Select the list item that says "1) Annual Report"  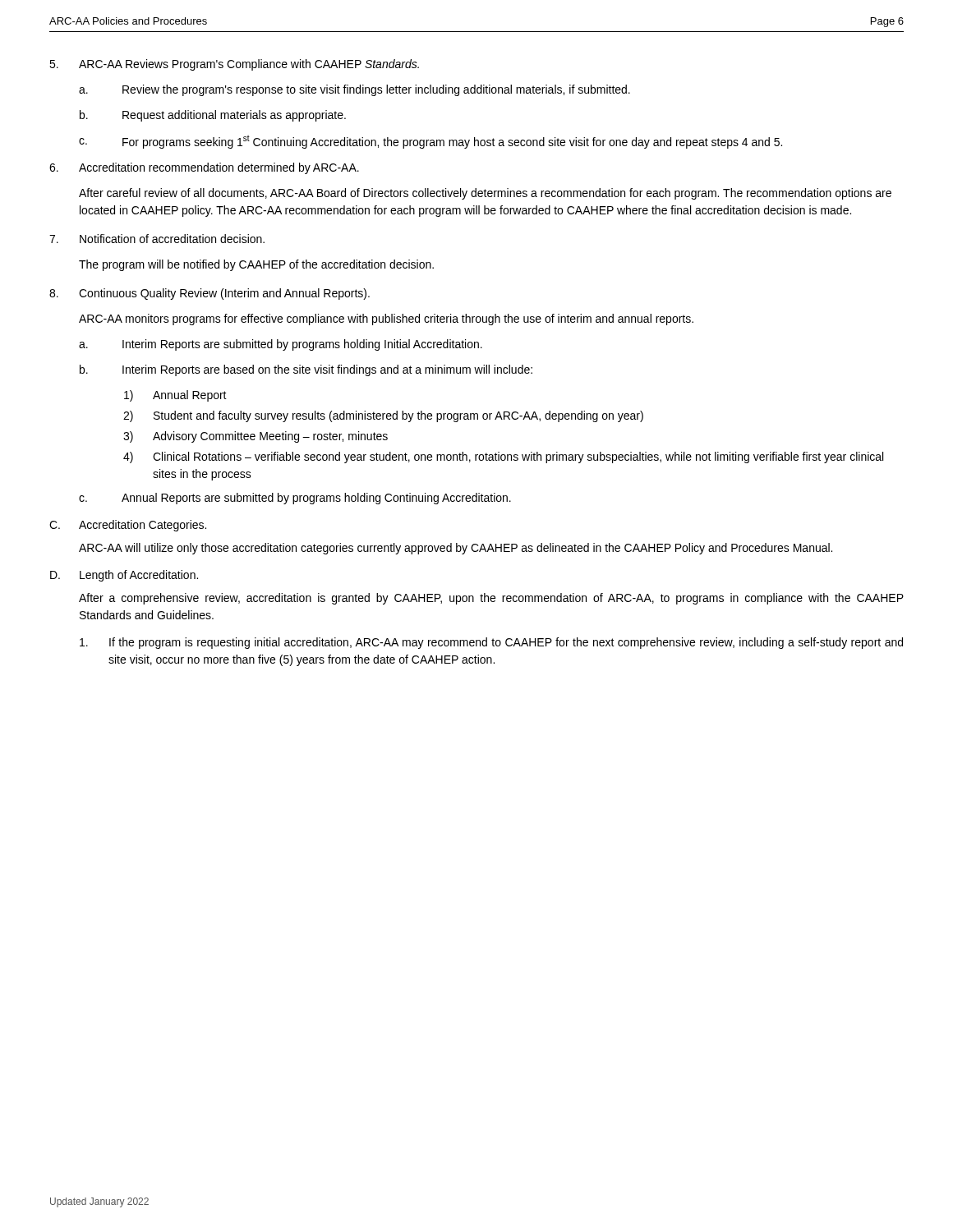(x=175, y=395)
